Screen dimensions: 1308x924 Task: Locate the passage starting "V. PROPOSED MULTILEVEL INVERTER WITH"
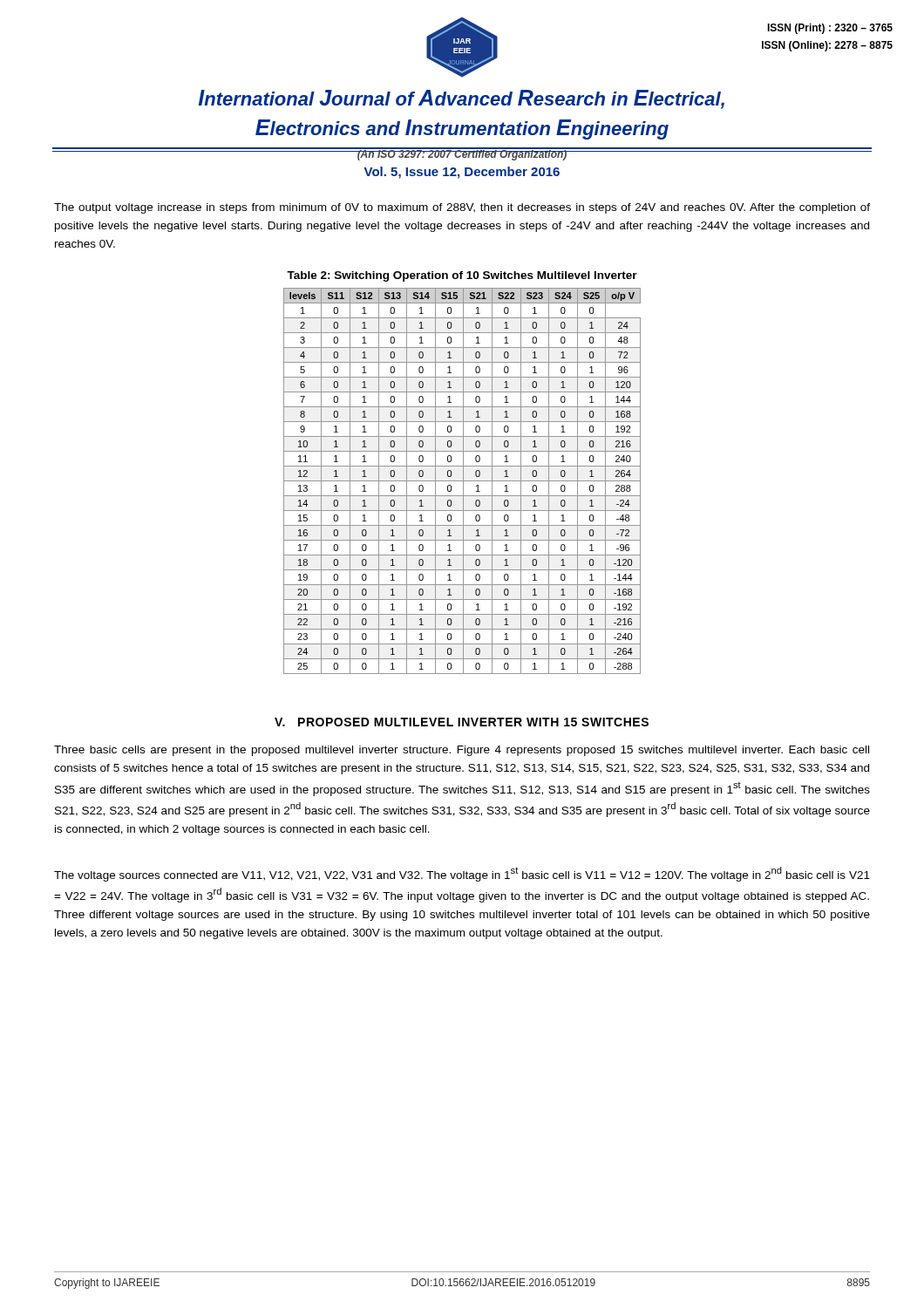point(462,722)
